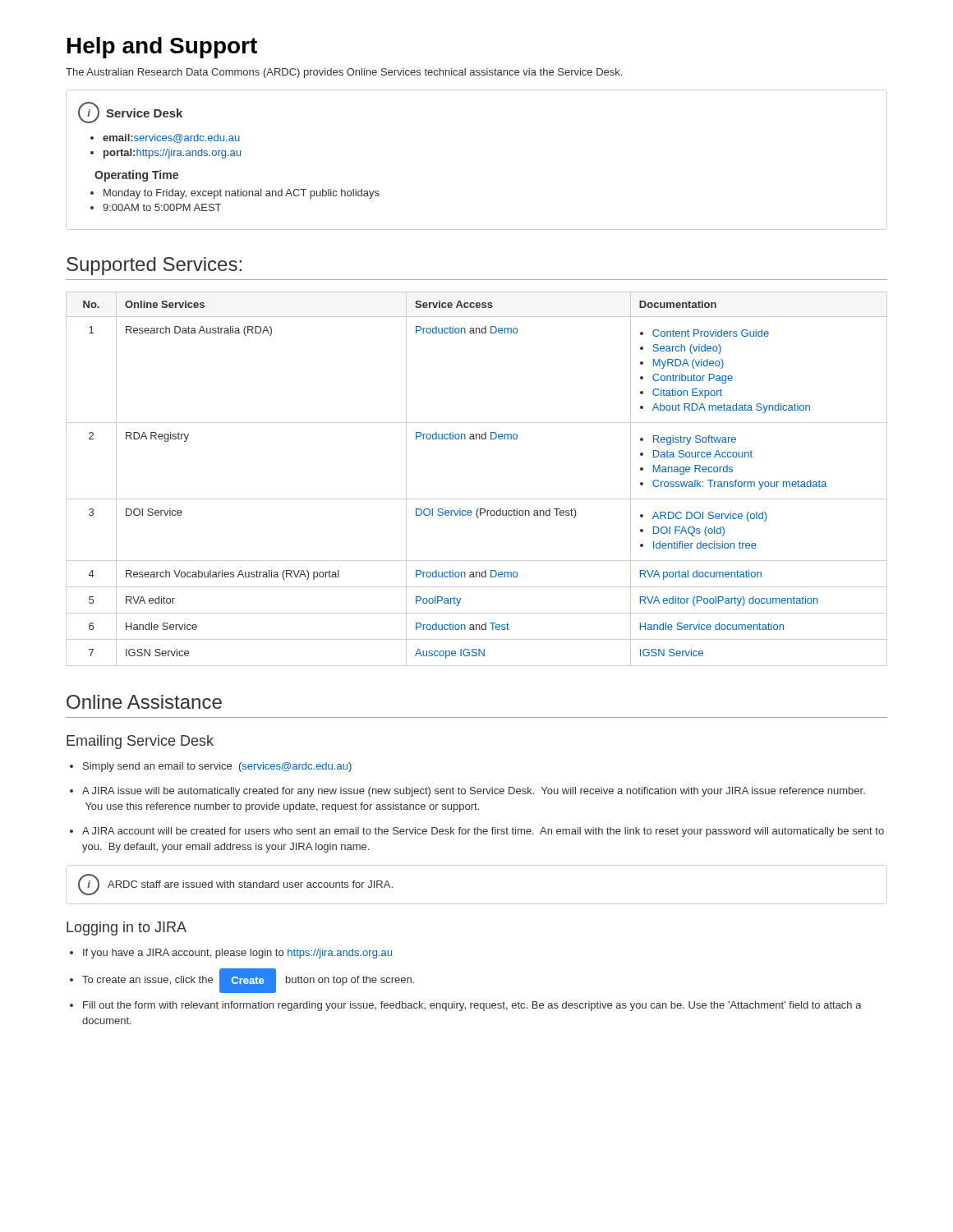This screenshot has width=953, height=1232.
Task: Click on the text block starting "Logging in to"
Action: point(127,929)
